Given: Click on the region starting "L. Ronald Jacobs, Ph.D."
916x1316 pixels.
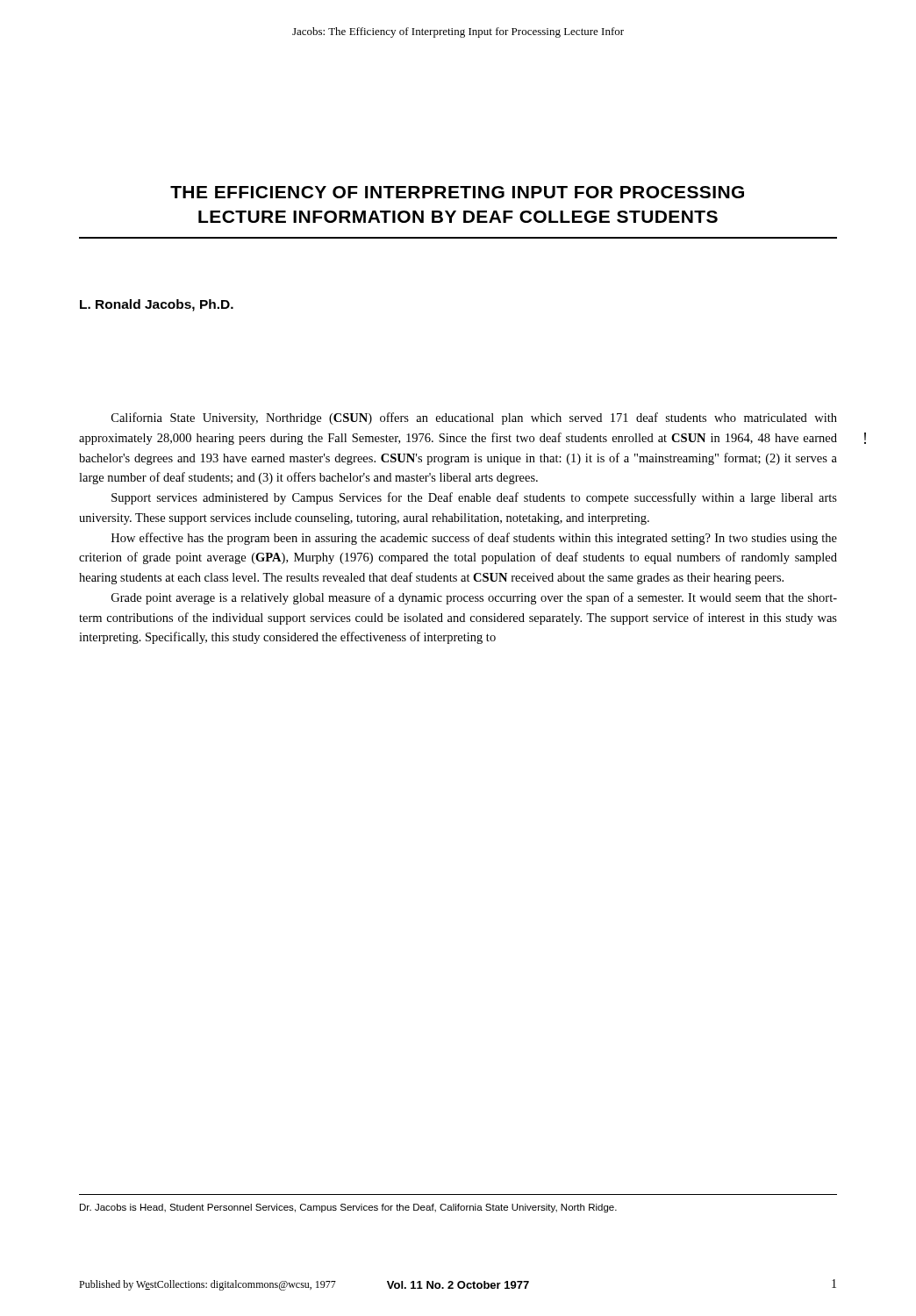Looking at the screenshot, I should 156,304.
